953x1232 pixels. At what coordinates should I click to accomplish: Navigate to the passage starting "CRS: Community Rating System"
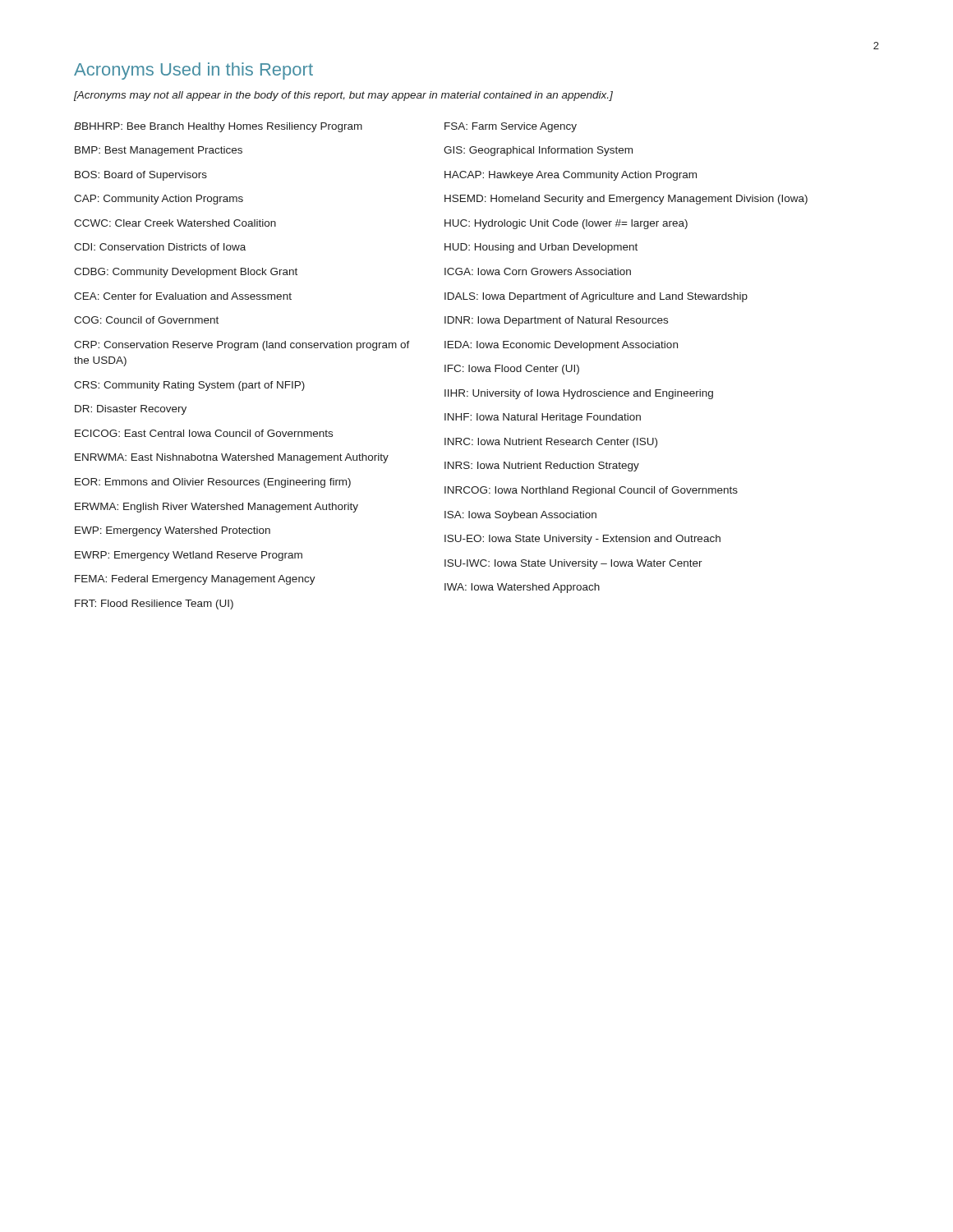point(190,385)
